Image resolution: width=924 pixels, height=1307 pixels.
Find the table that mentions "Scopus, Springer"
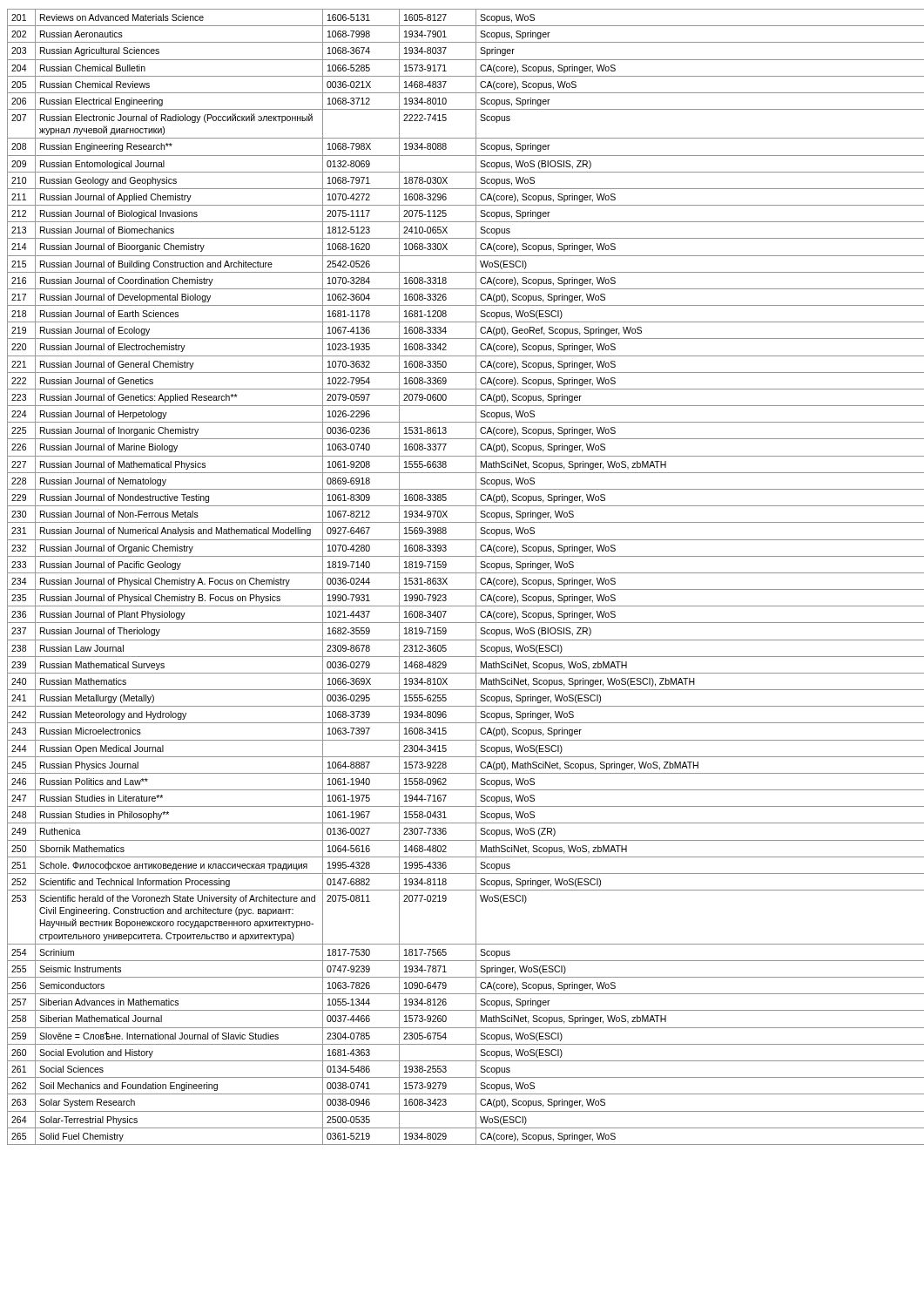(462, 577)
